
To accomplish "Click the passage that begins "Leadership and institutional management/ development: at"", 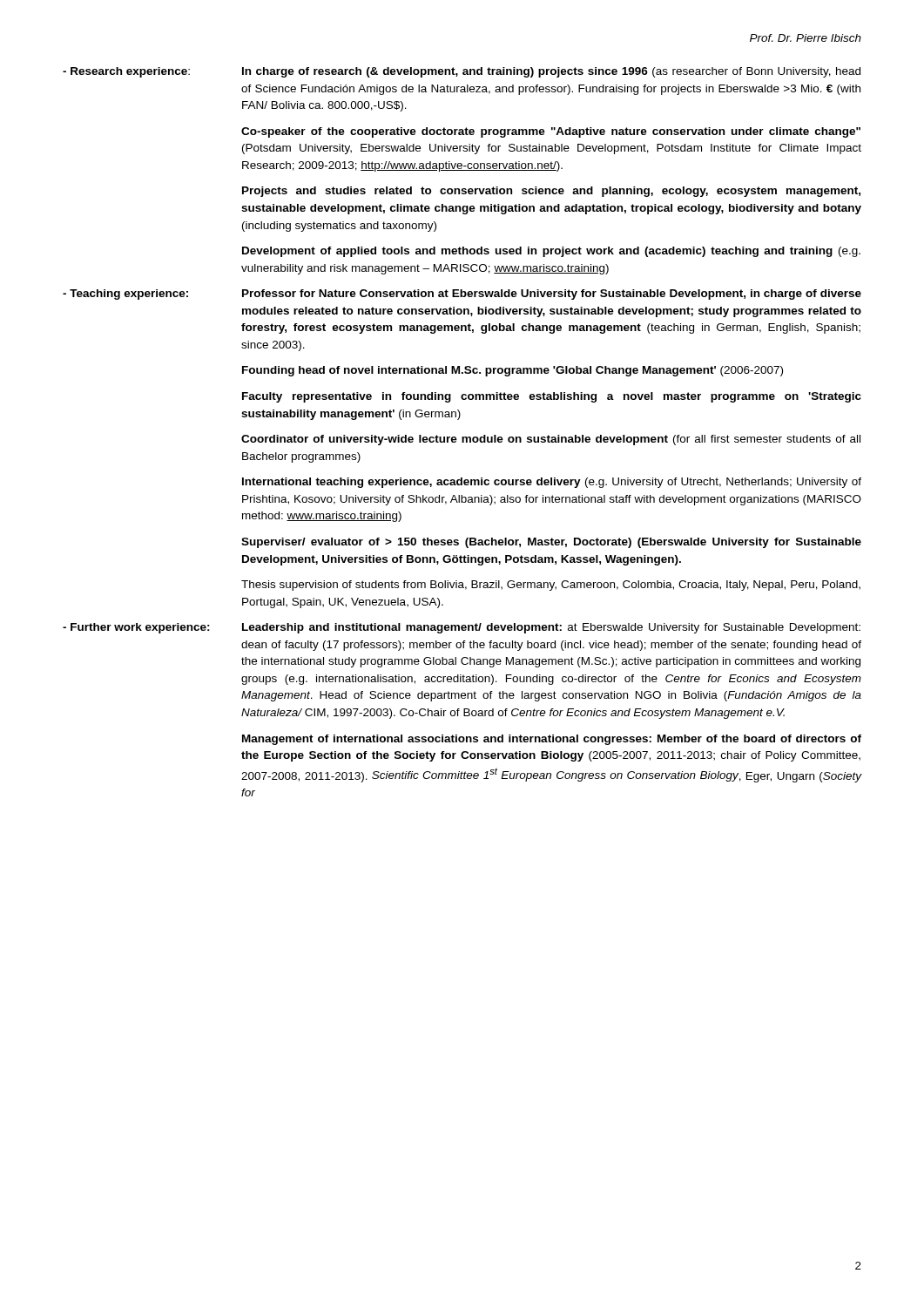I will 551,670.
